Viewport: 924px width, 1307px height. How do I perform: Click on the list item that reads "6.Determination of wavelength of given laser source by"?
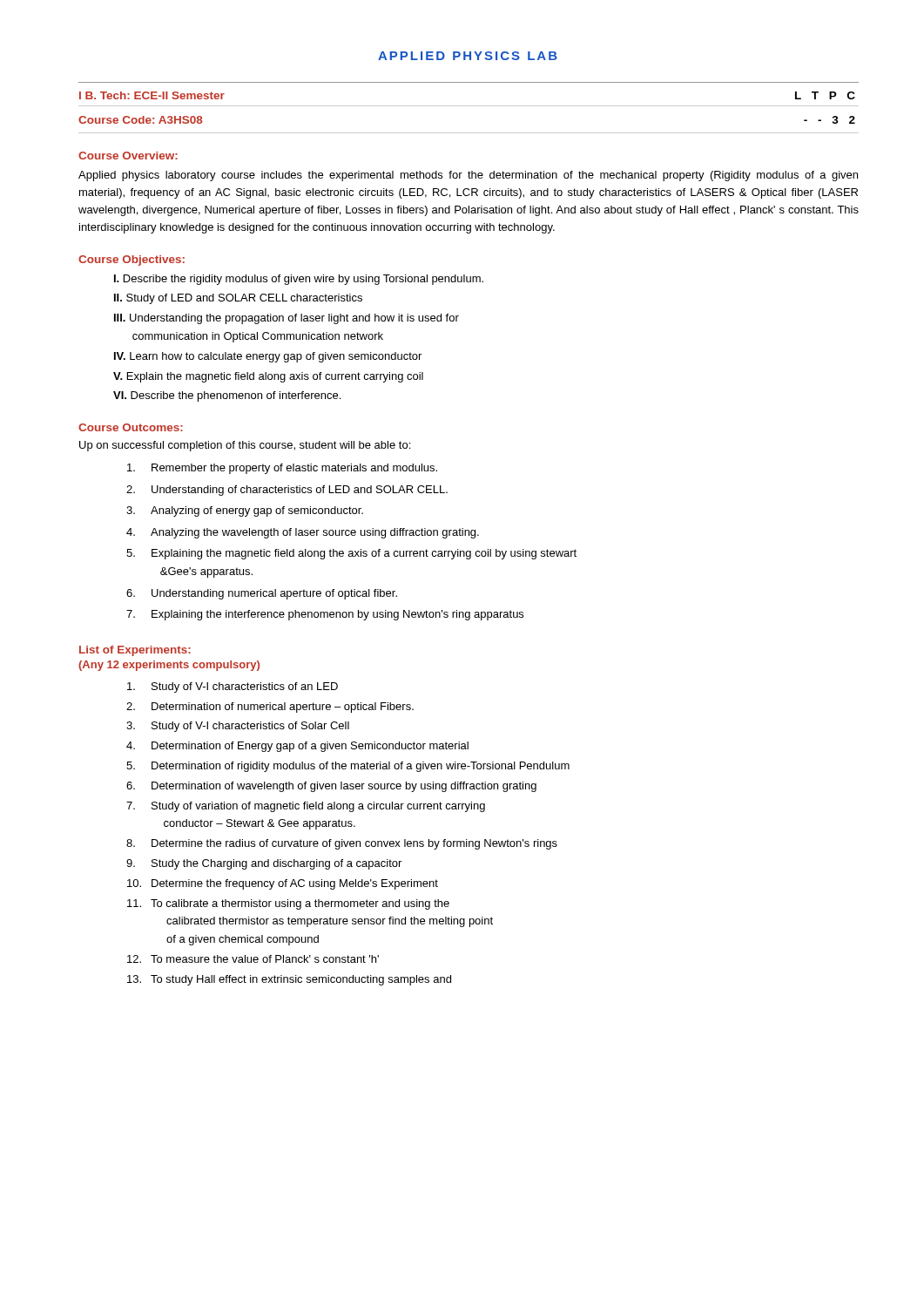coord(332,786)
